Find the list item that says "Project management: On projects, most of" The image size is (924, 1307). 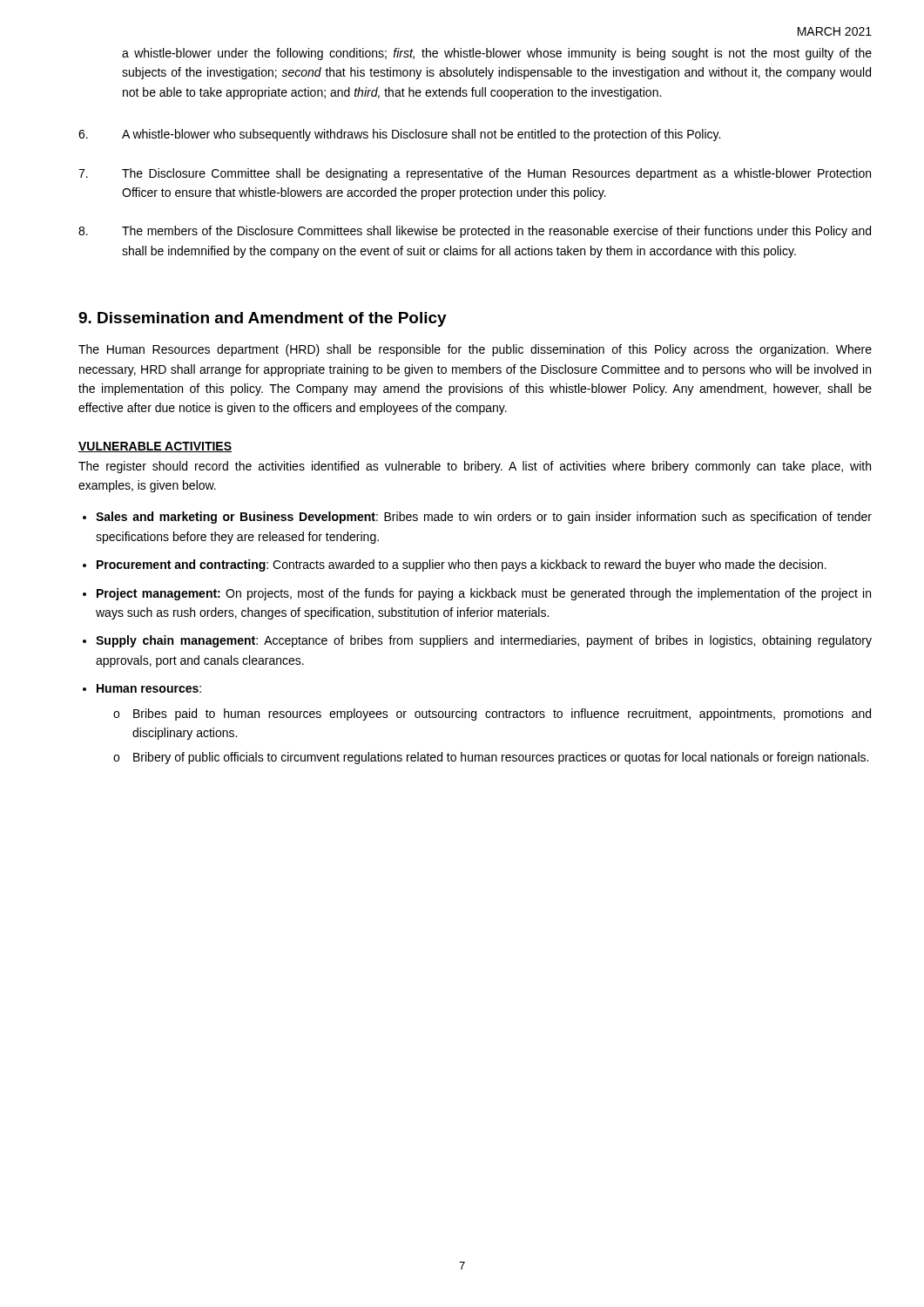click(x=484, y=603)
